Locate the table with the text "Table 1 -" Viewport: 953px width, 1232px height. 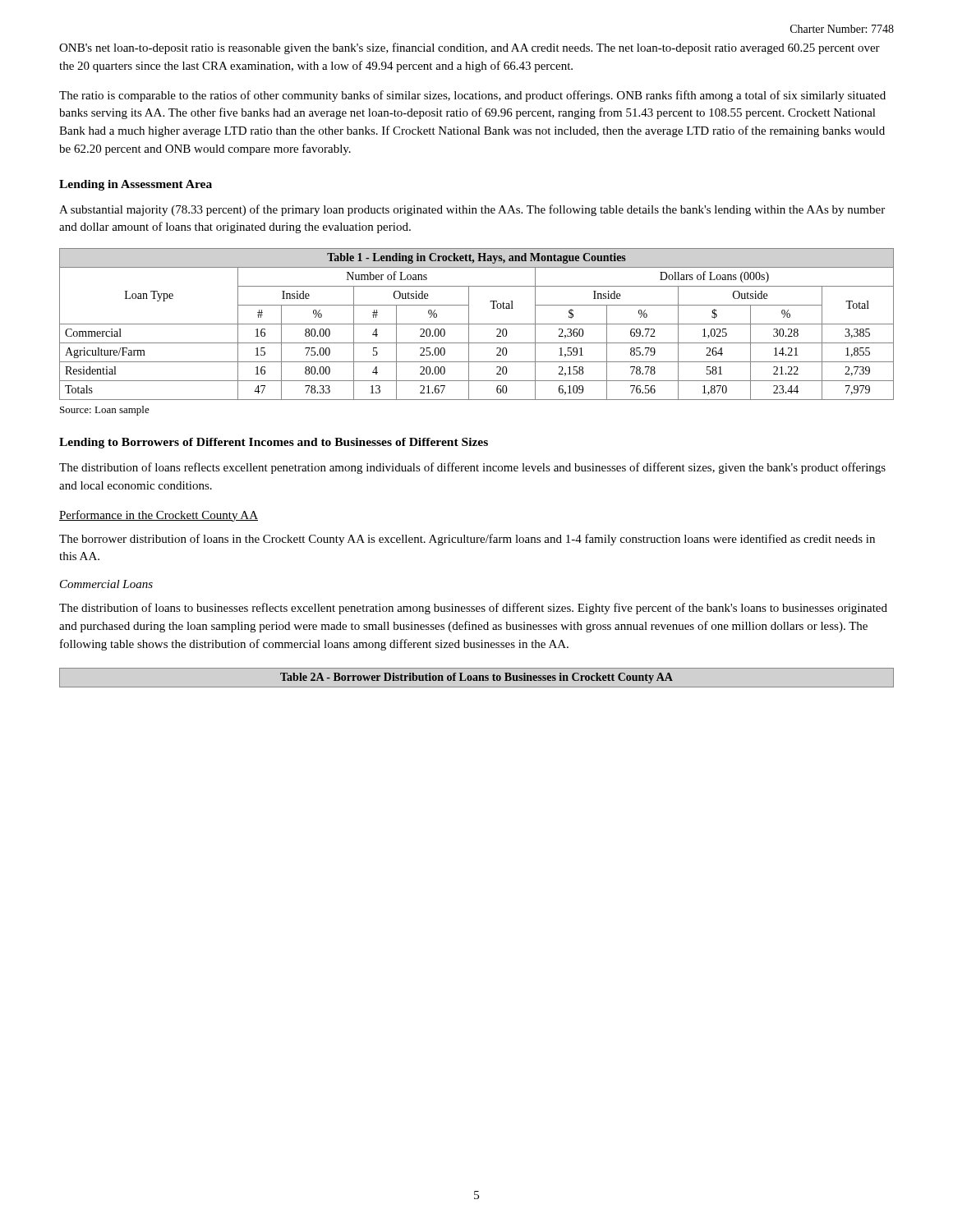pyautogui.click(x=476, y=324)
